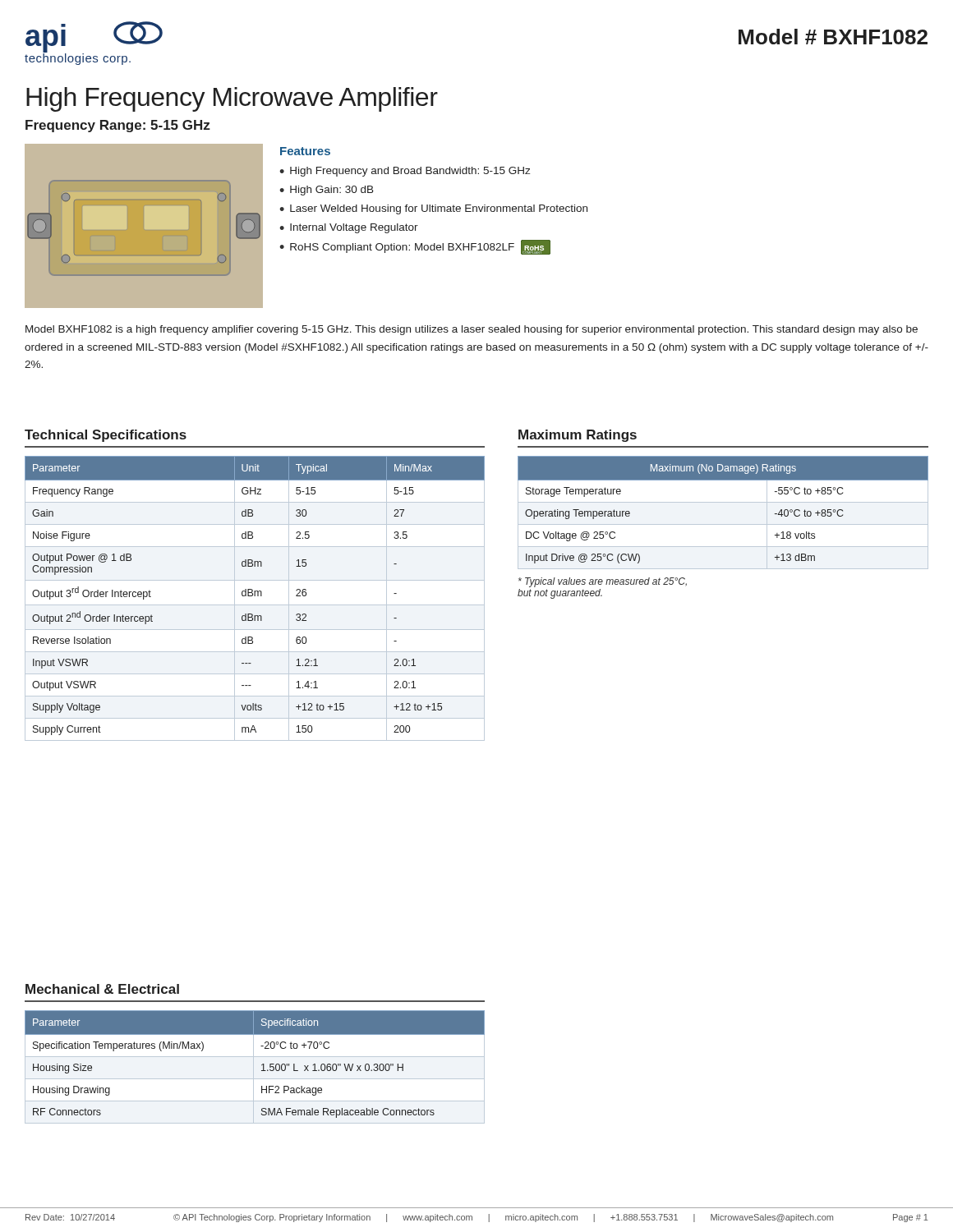Select the list item that reads "• RoHS Compliant Option: Model BXHF1082LF RoHS COMPLIANT"
Image resolution: width=953 pixels, height=1232 pixels.
point(415,247)
